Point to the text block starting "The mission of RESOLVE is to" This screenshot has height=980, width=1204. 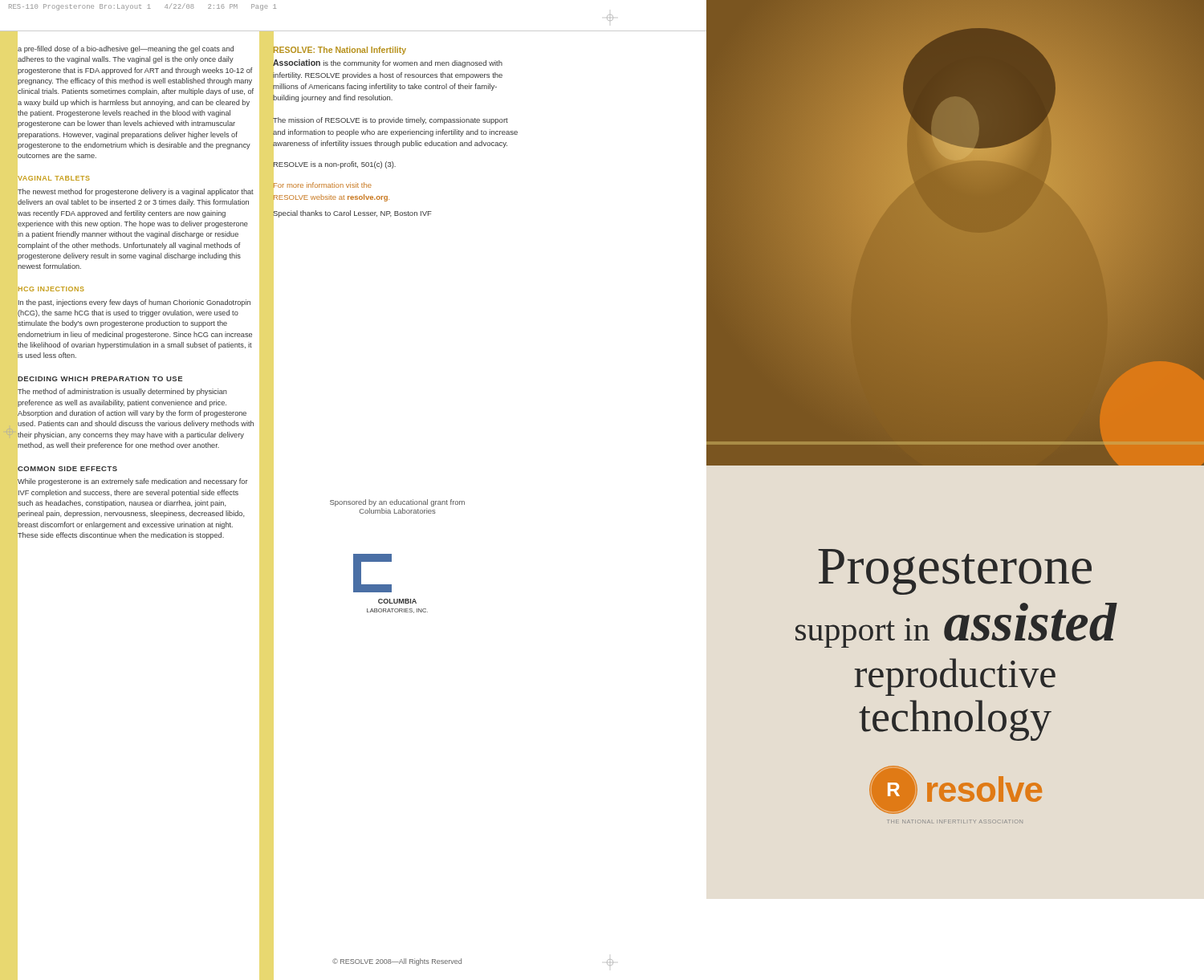click(395, 132)
